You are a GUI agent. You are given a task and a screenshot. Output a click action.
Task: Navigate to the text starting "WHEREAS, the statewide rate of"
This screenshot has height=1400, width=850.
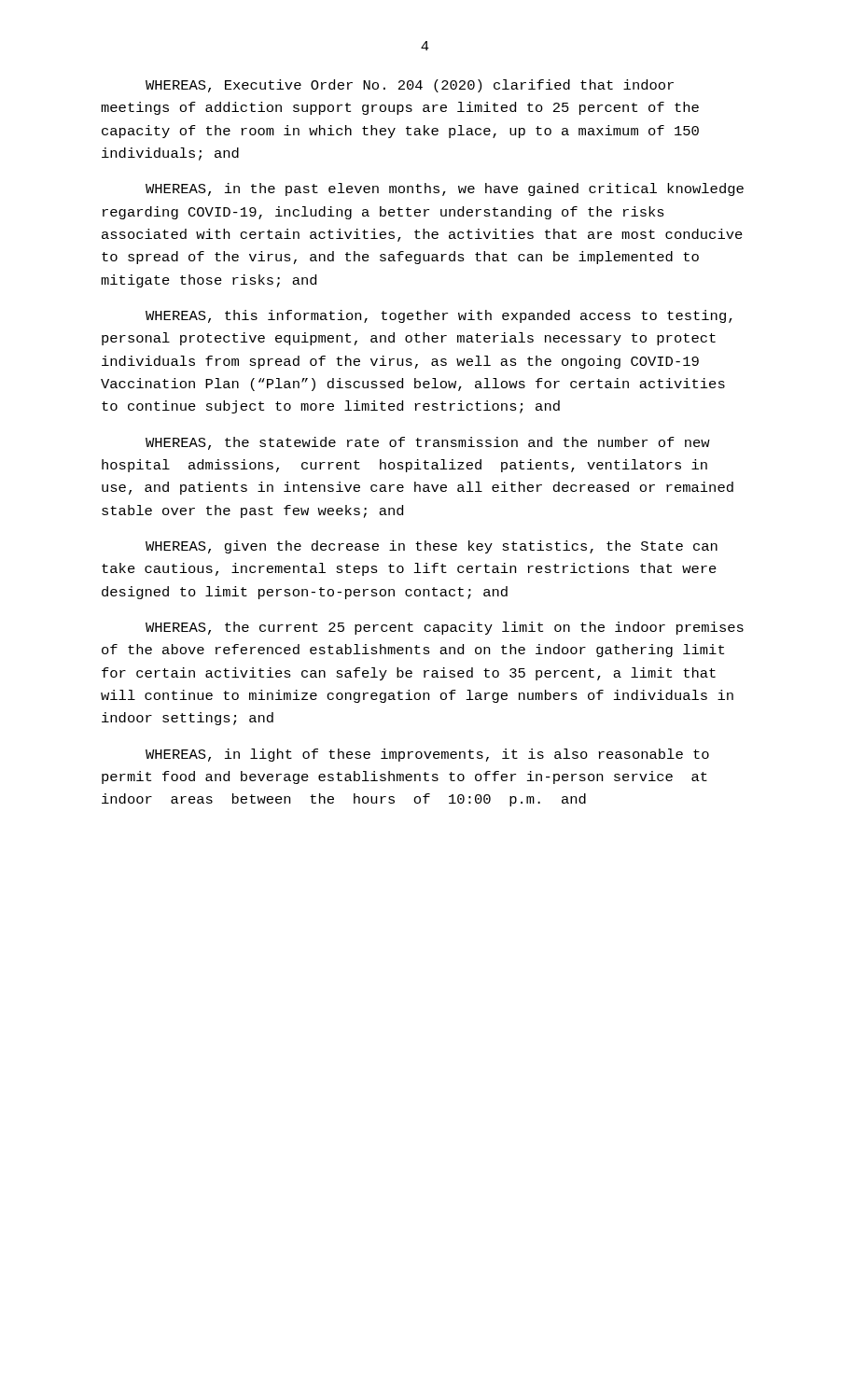coord(418,477)
